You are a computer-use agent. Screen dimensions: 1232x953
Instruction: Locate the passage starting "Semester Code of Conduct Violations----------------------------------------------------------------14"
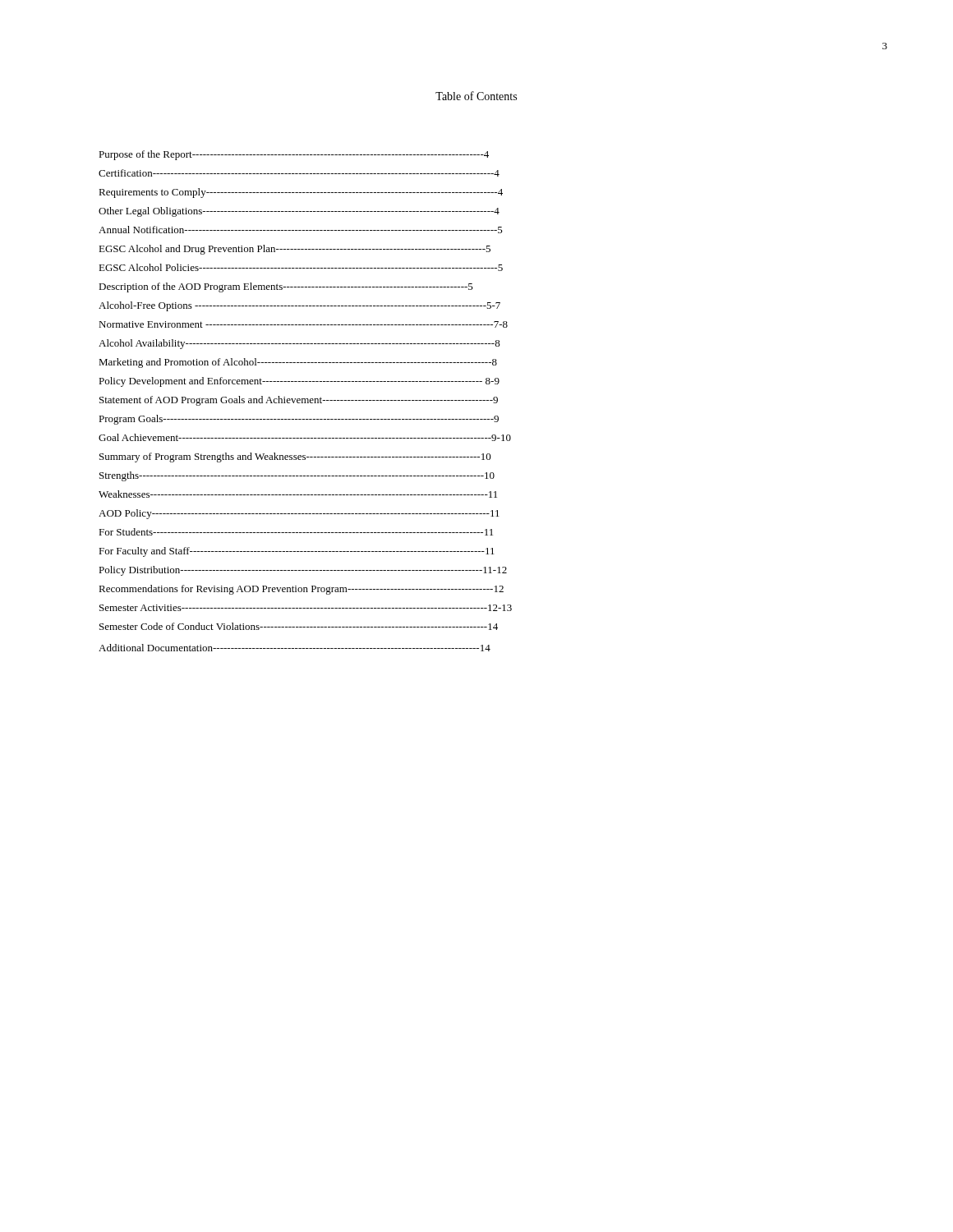click(298, 626)
